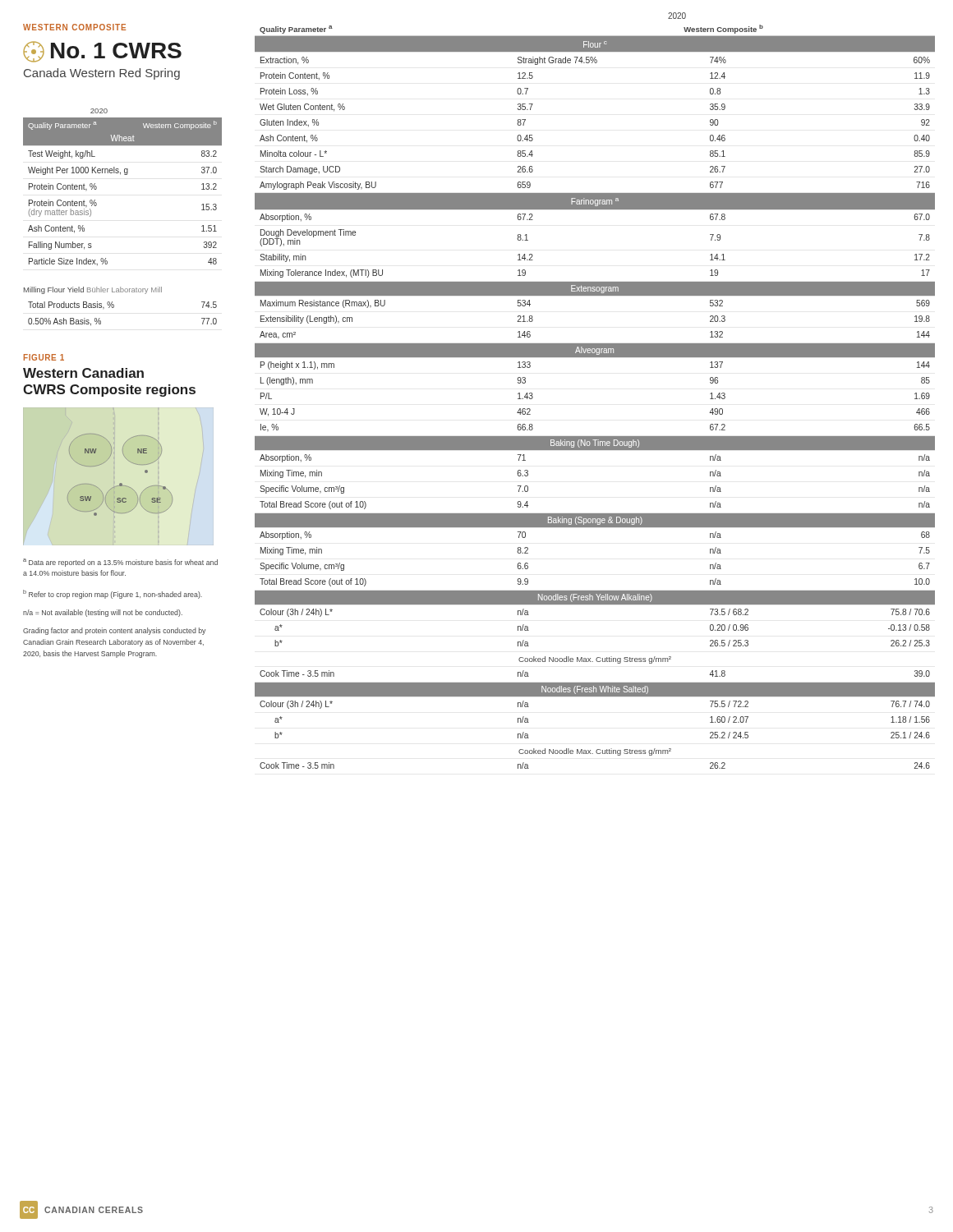
Task: Select the map
Action: click(118, 476)
